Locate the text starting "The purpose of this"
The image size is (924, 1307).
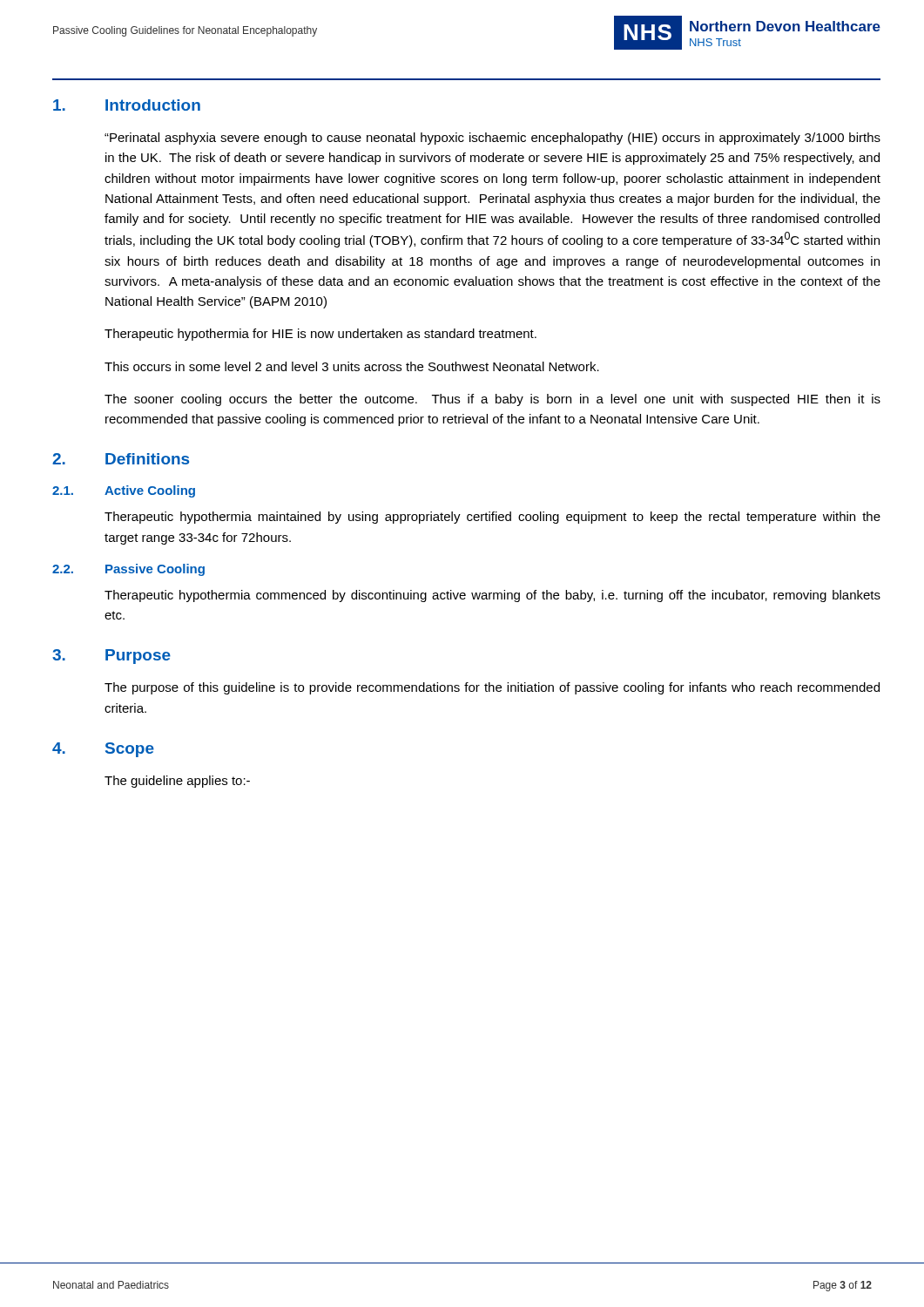pyautogui.click(x=492, y=697)
